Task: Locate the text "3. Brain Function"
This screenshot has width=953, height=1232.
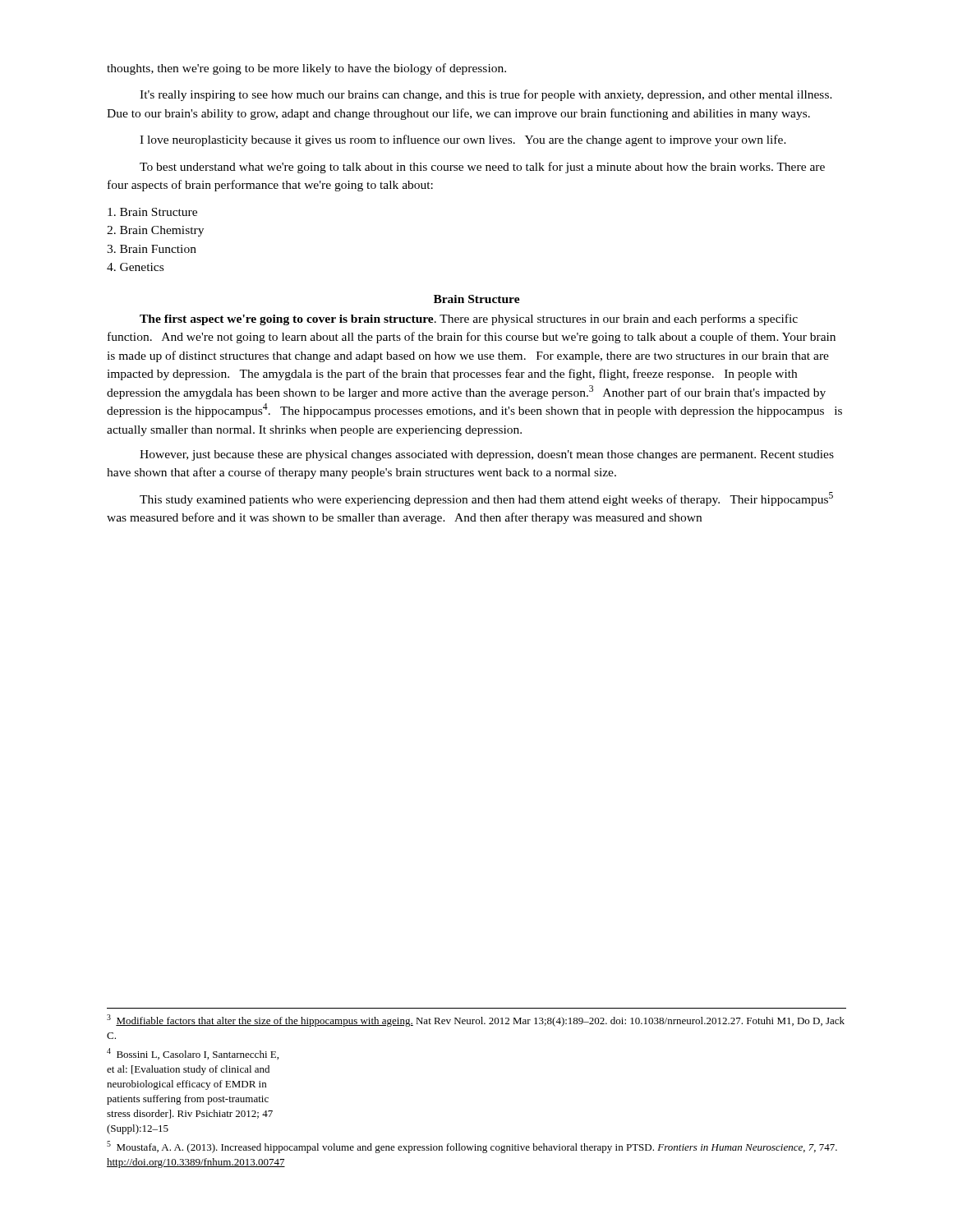Action: tap(152, 248)
